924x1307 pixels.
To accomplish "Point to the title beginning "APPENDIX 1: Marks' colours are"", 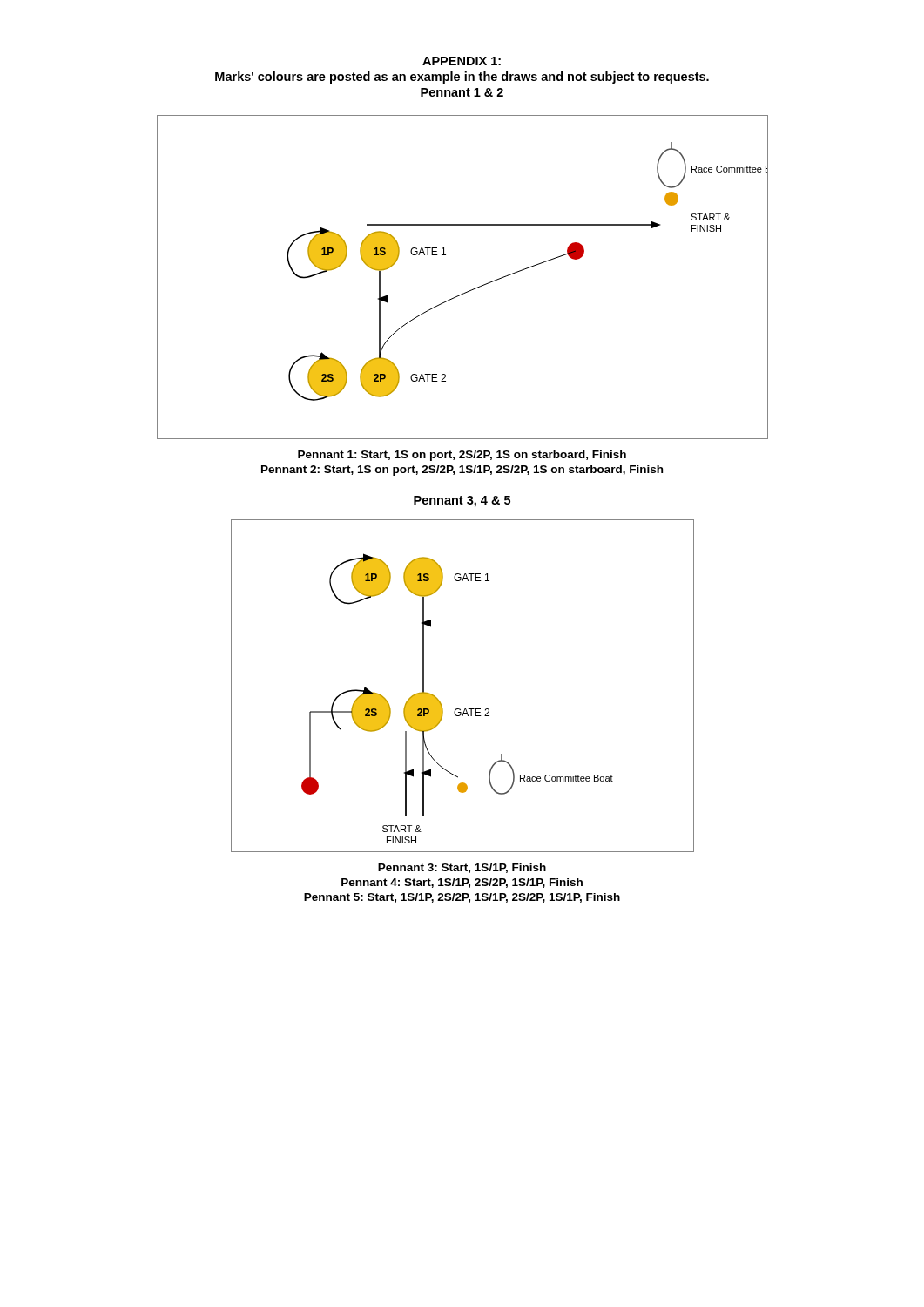I will tap(462, 77).
